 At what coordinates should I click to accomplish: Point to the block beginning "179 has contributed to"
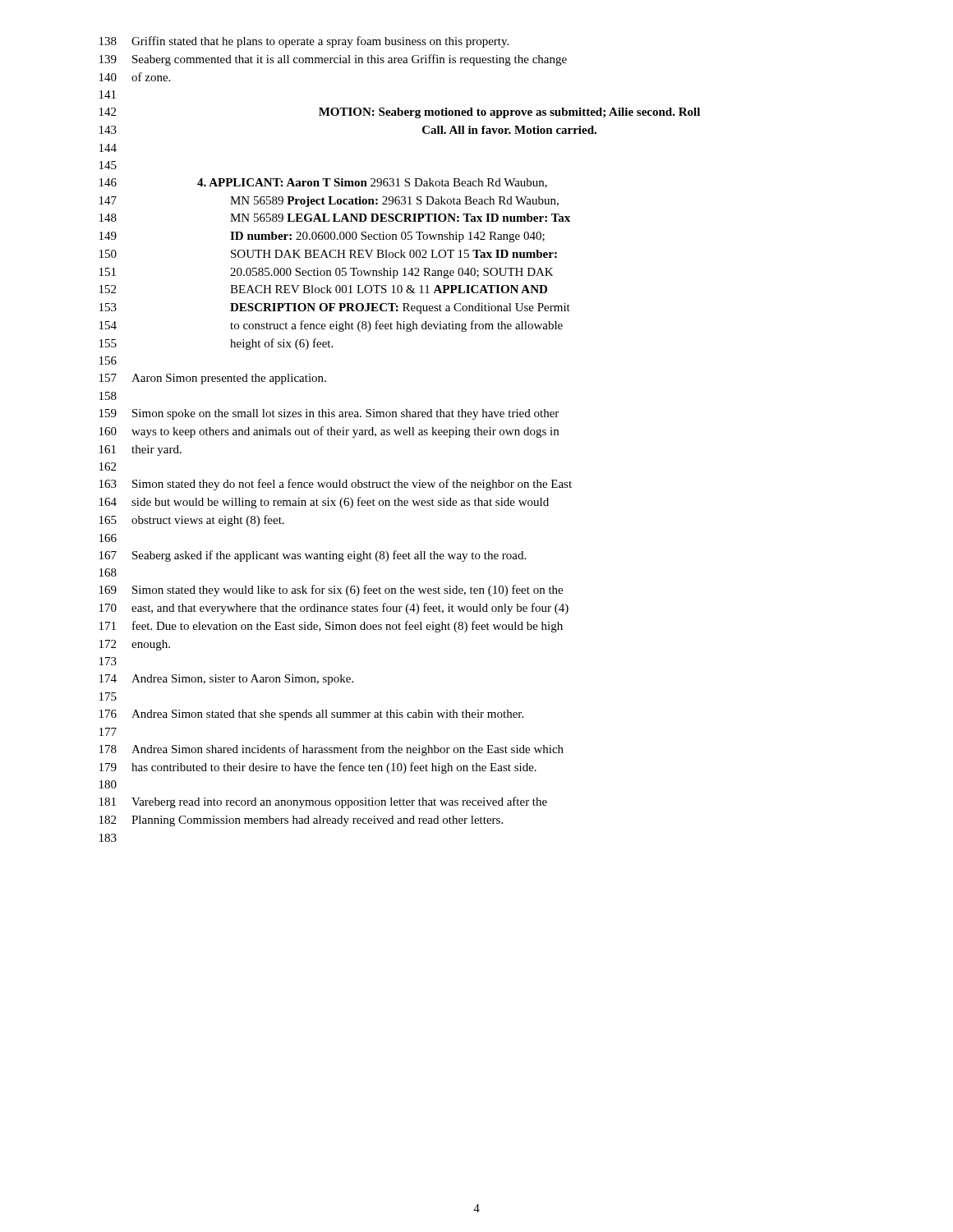[485, 767]
